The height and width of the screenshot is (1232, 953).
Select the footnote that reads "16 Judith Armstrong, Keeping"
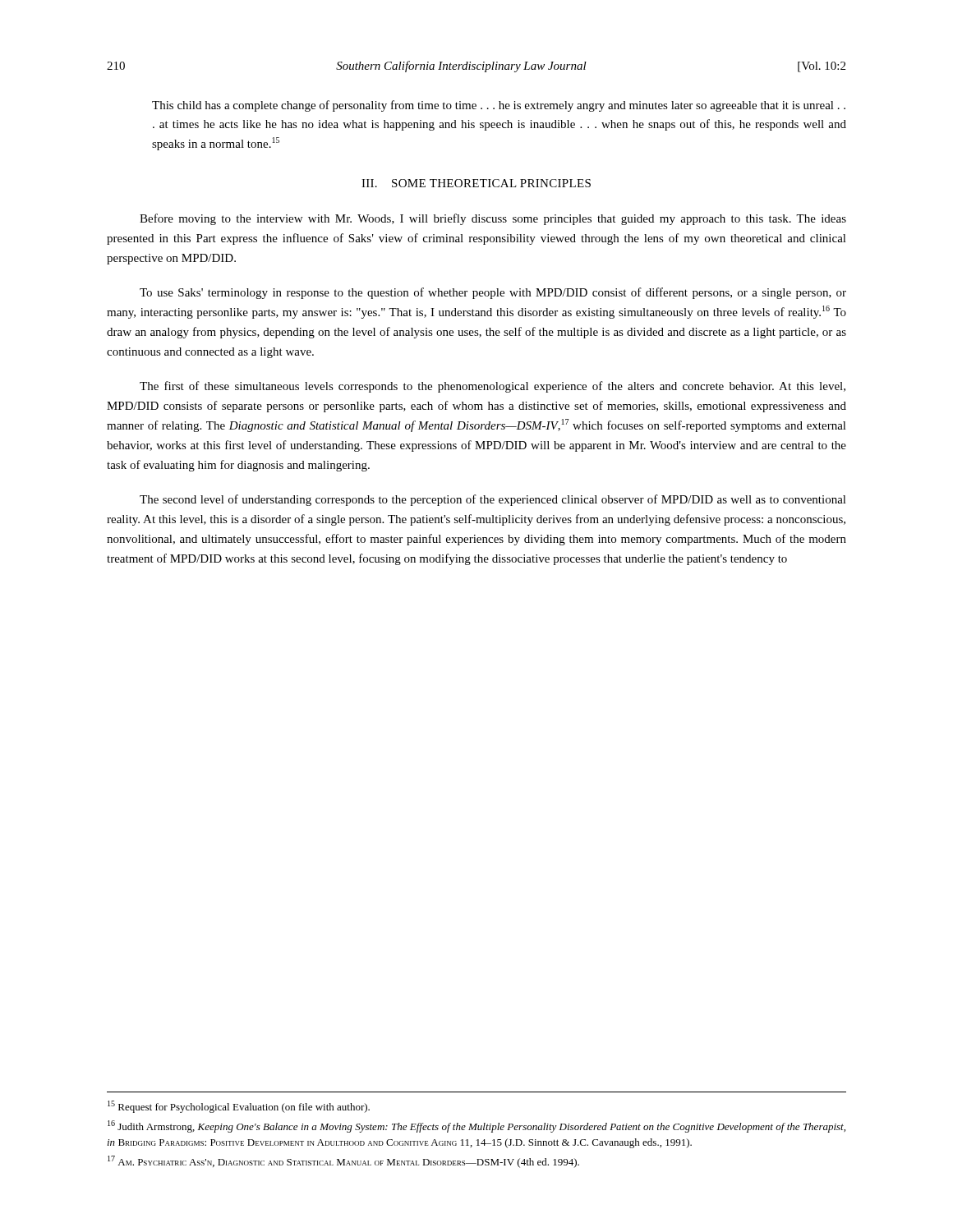click(476, 1133)
